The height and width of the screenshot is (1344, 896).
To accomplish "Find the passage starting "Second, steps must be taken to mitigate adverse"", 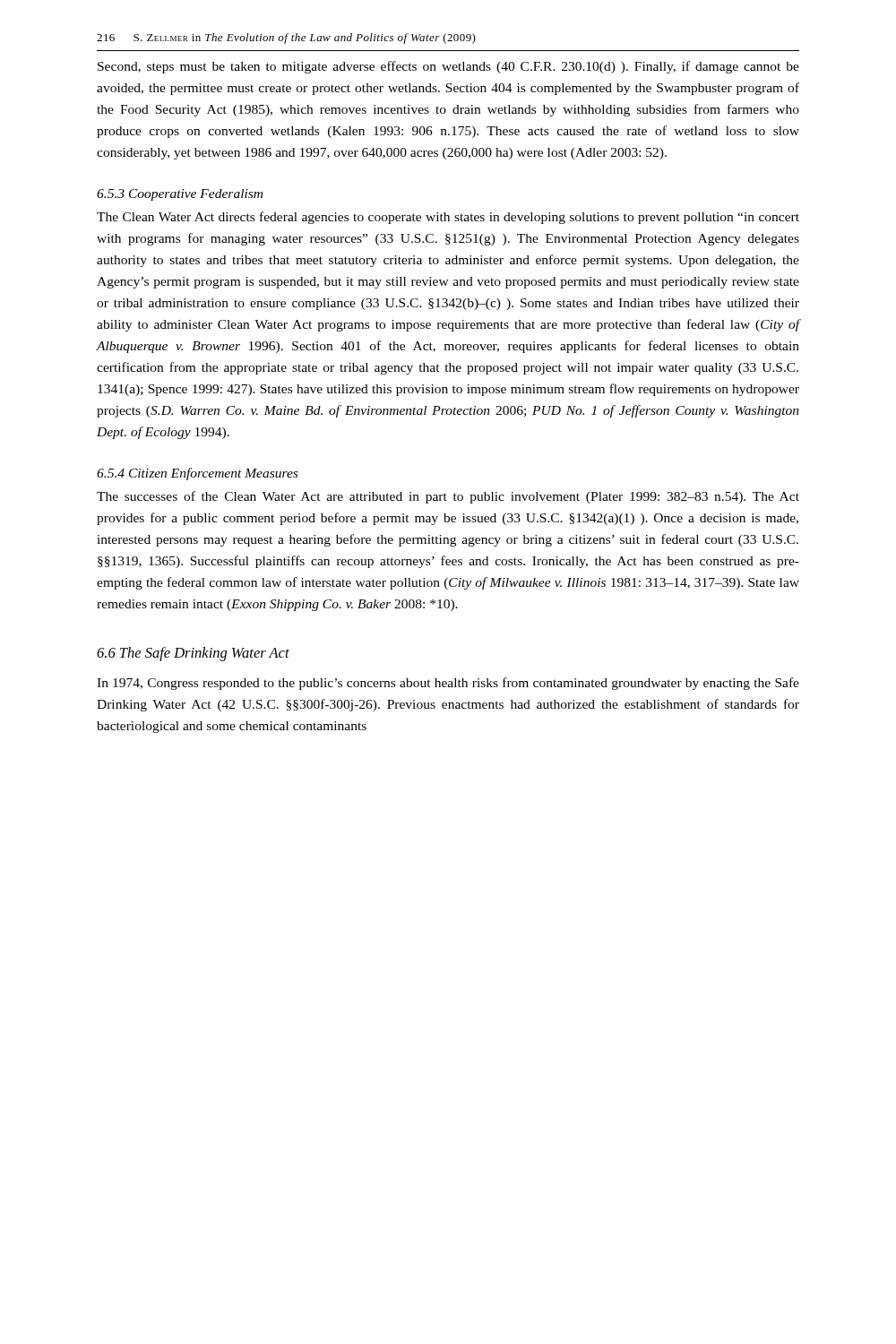I will click(x=448, y=109).
